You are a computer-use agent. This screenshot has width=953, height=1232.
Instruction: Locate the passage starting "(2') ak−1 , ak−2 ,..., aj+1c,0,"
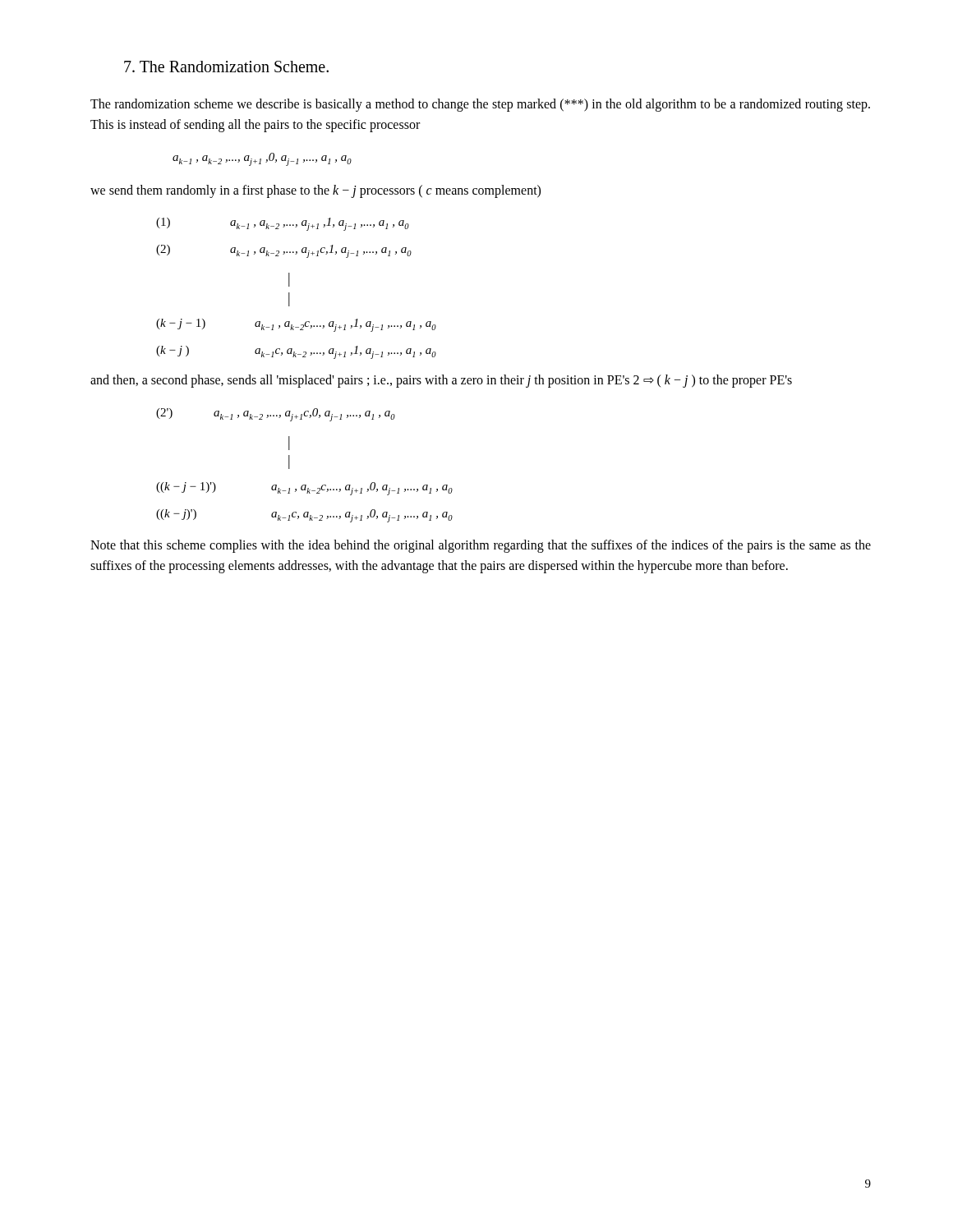click(x=275, y=414)
